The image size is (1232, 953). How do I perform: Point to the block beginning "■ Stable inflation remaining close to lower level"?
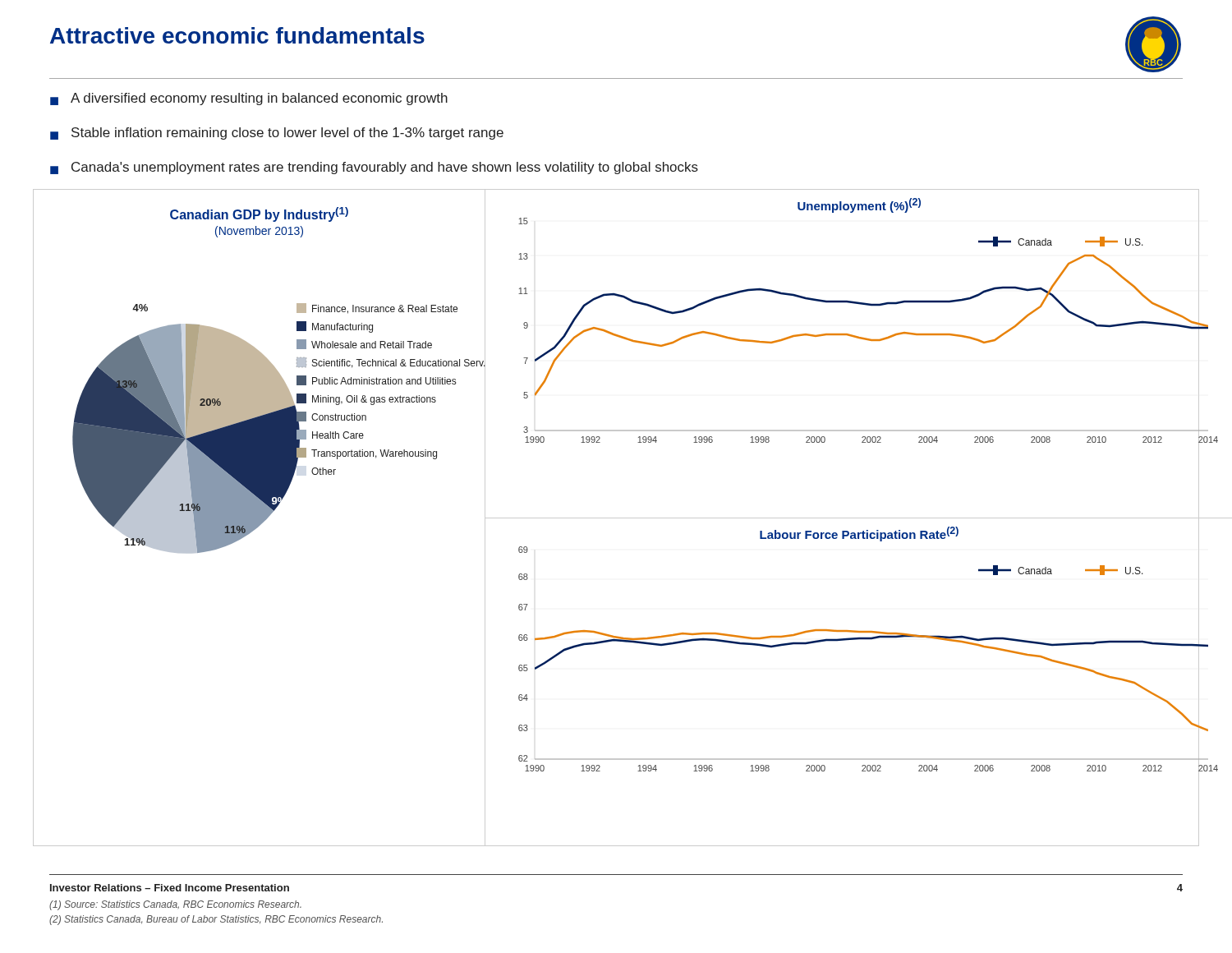(277, 135)
